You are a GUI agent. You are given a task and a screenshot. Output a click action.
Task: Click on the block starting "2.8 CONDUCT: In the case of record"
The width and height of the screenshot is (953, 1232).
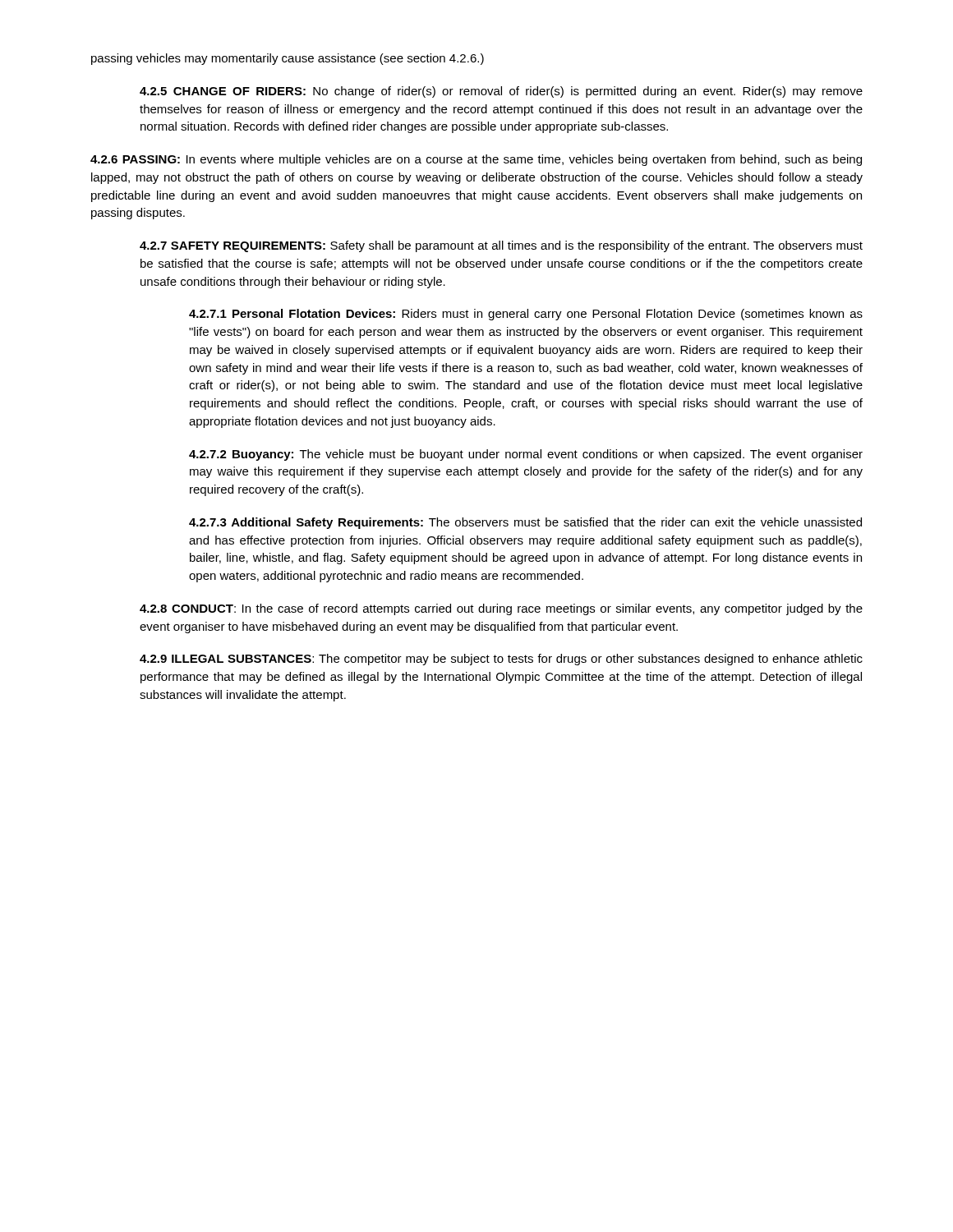tap(501, 617)
